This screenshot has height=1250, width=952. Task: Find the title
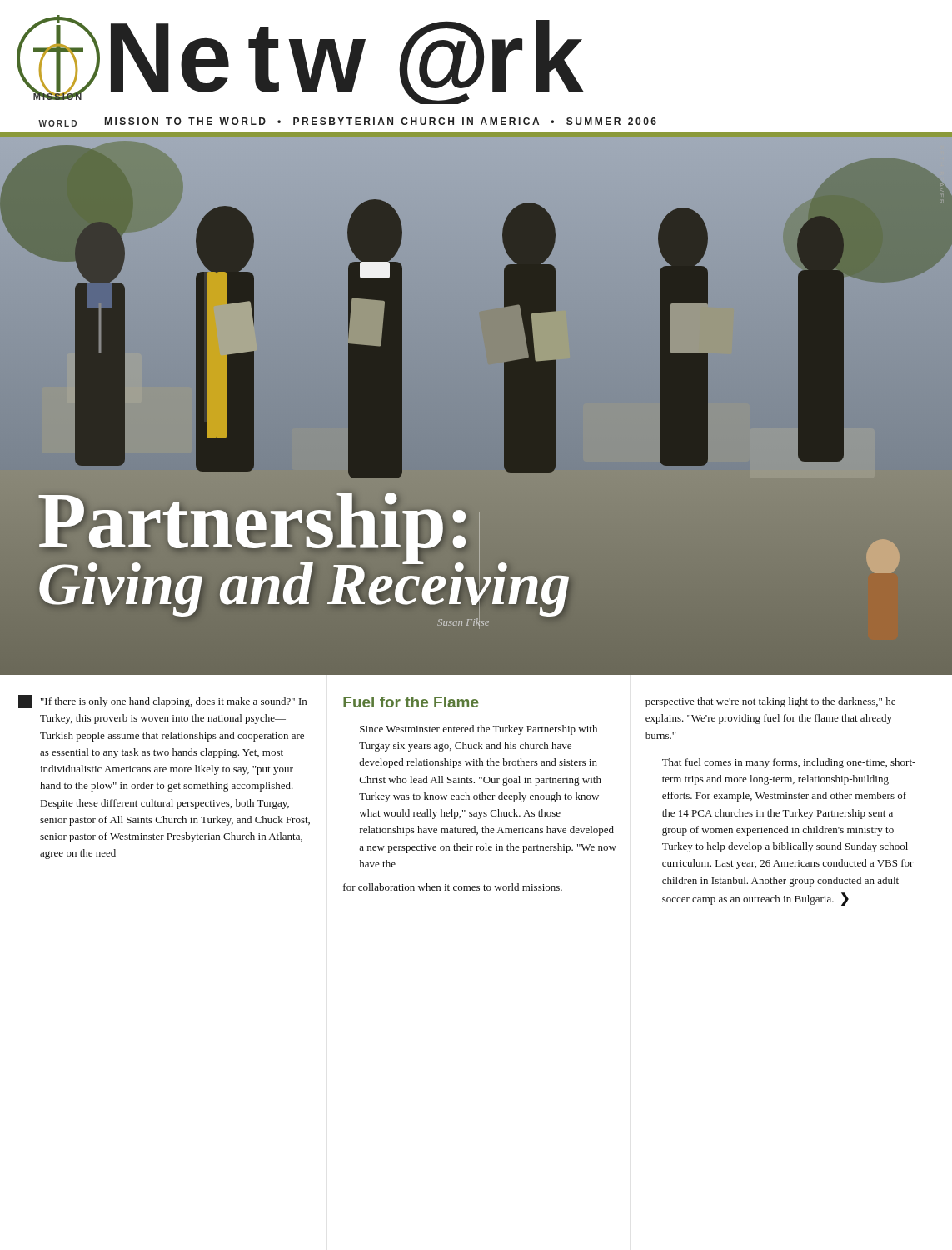tap(474, 548)
